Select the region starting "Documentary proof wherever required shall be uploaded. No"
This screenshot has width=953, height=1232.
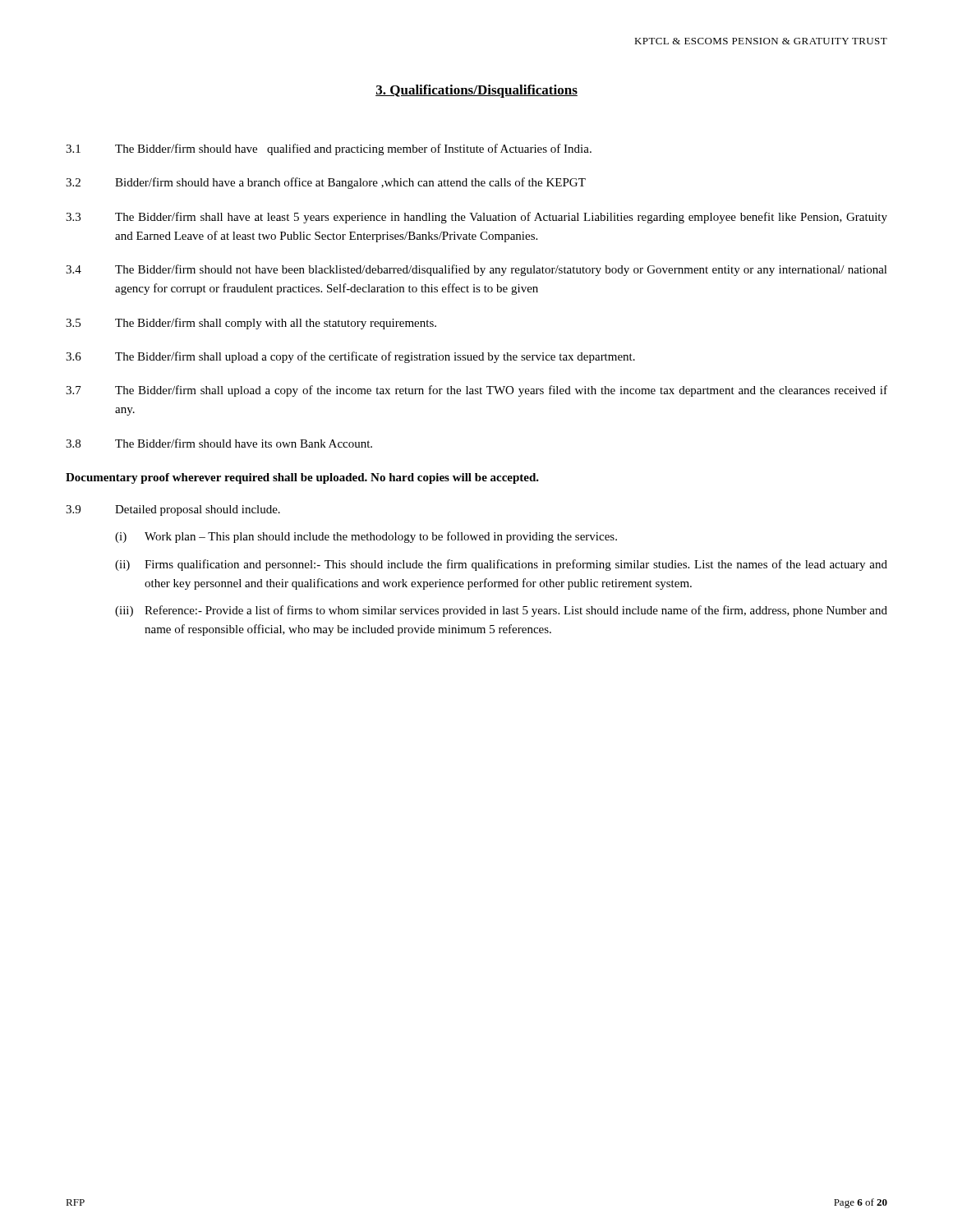[x=302, y=477]
